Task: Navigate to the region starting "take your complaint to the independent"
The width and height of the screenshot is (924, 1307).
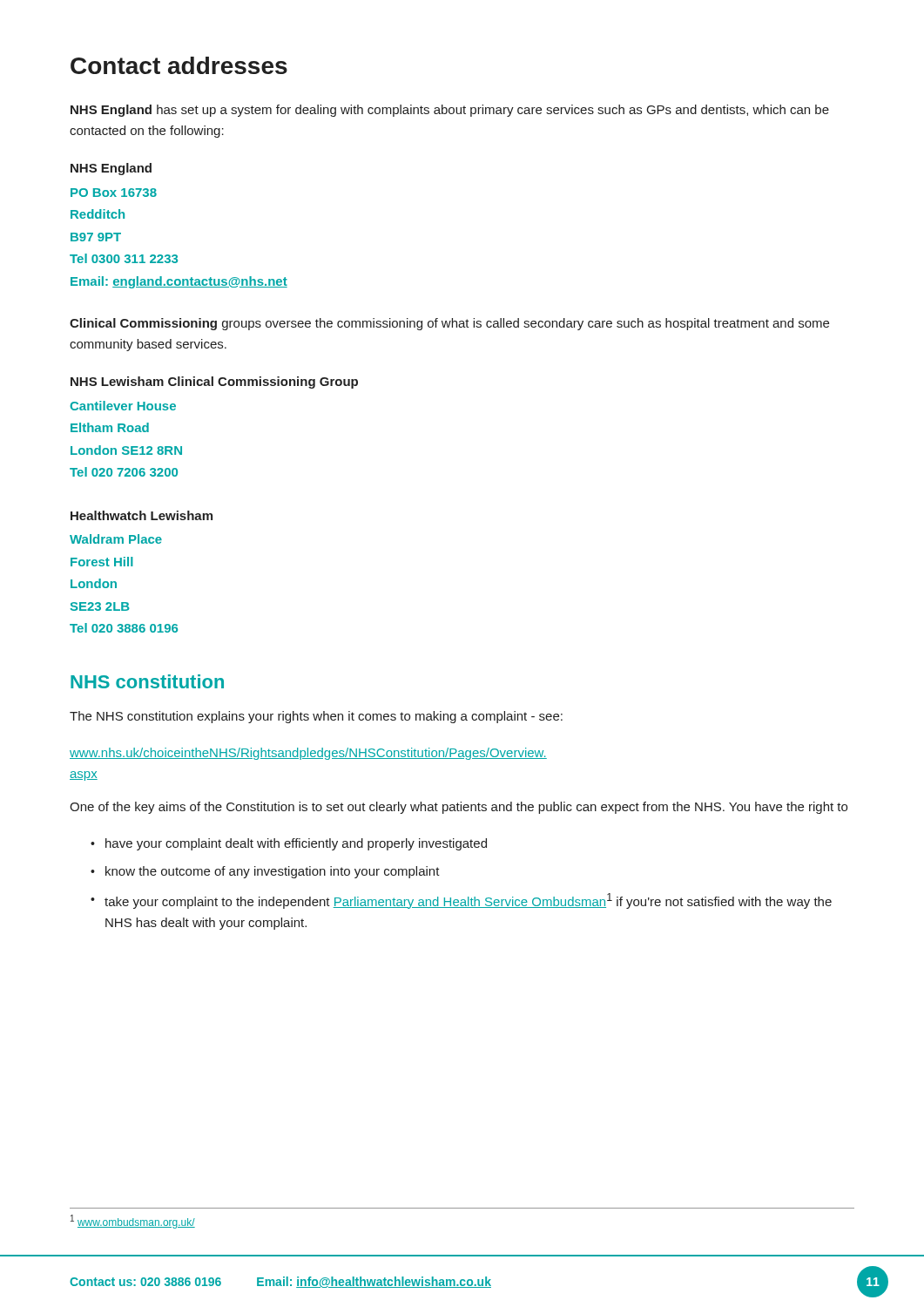Action: [468, 910]
